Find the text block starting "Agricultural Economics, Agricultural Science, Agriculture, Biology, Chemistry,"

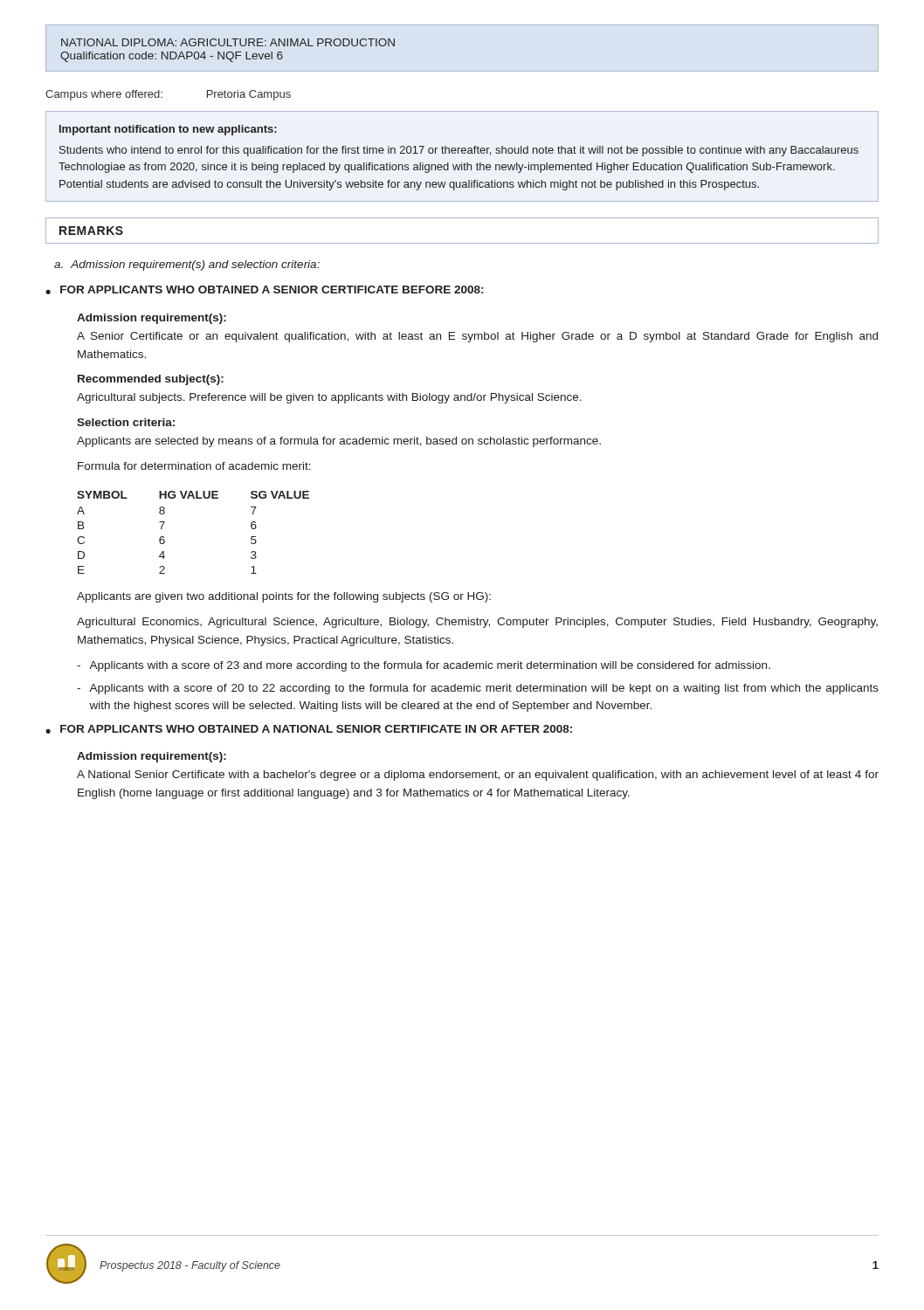coord(478,631)
